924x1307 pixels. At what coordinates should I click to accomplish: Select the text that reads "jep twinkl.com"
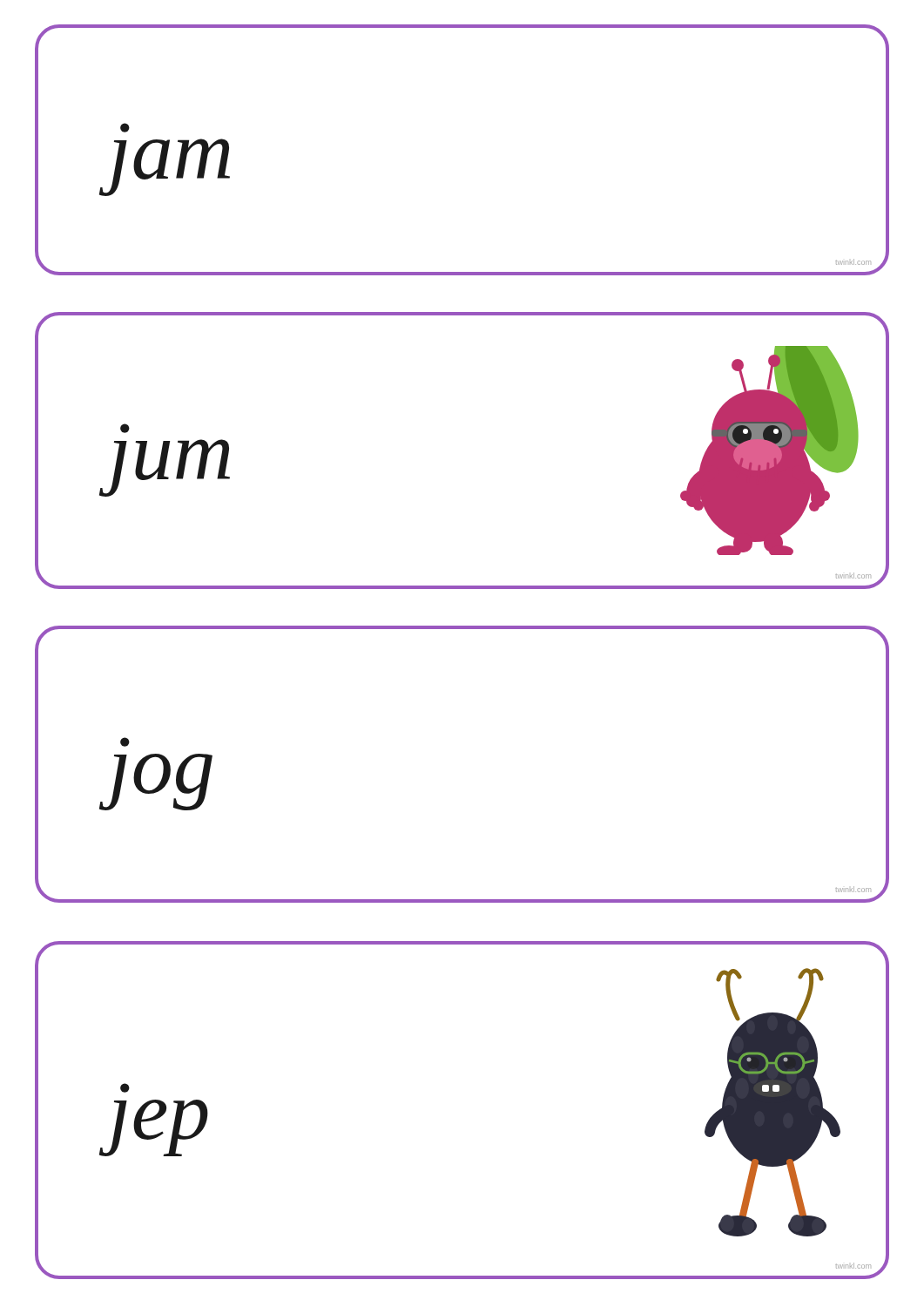pos(772,1102)
